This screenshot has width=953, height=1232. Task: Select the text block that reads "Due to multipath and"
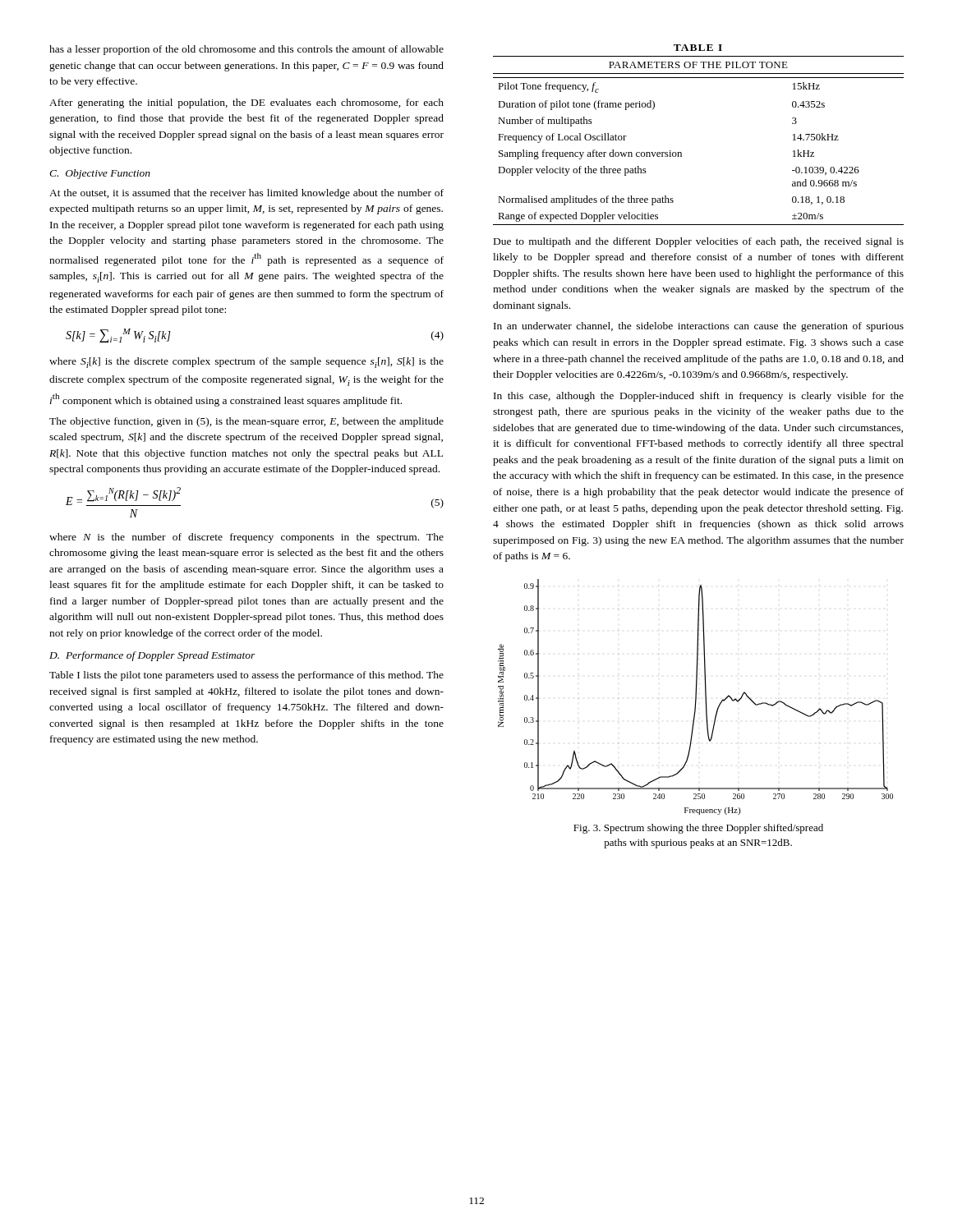(x=698, y=399)
